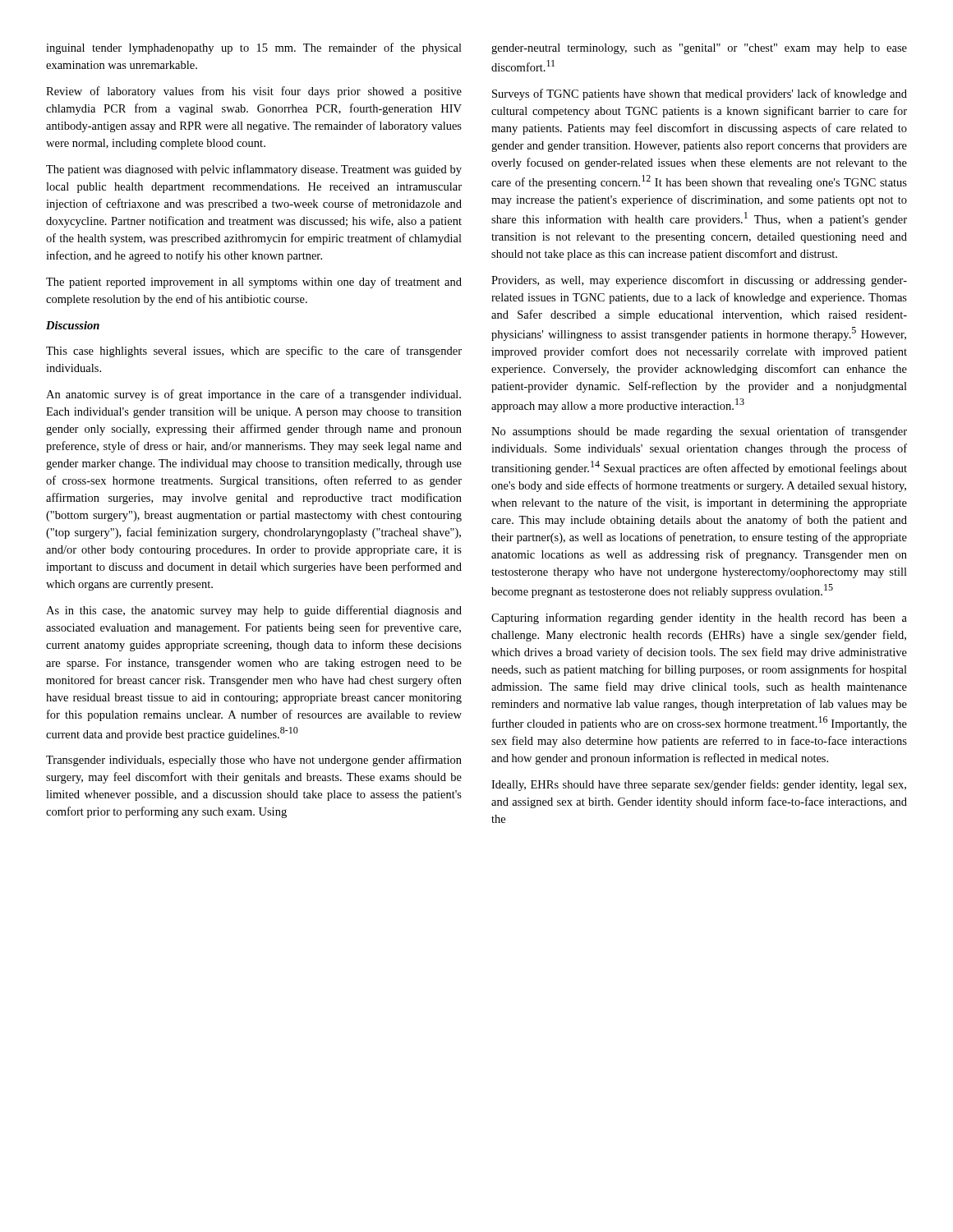Point to the block starting "No assumptions should"
This screenshot has height=1232, width=953.
pos(699,512)
